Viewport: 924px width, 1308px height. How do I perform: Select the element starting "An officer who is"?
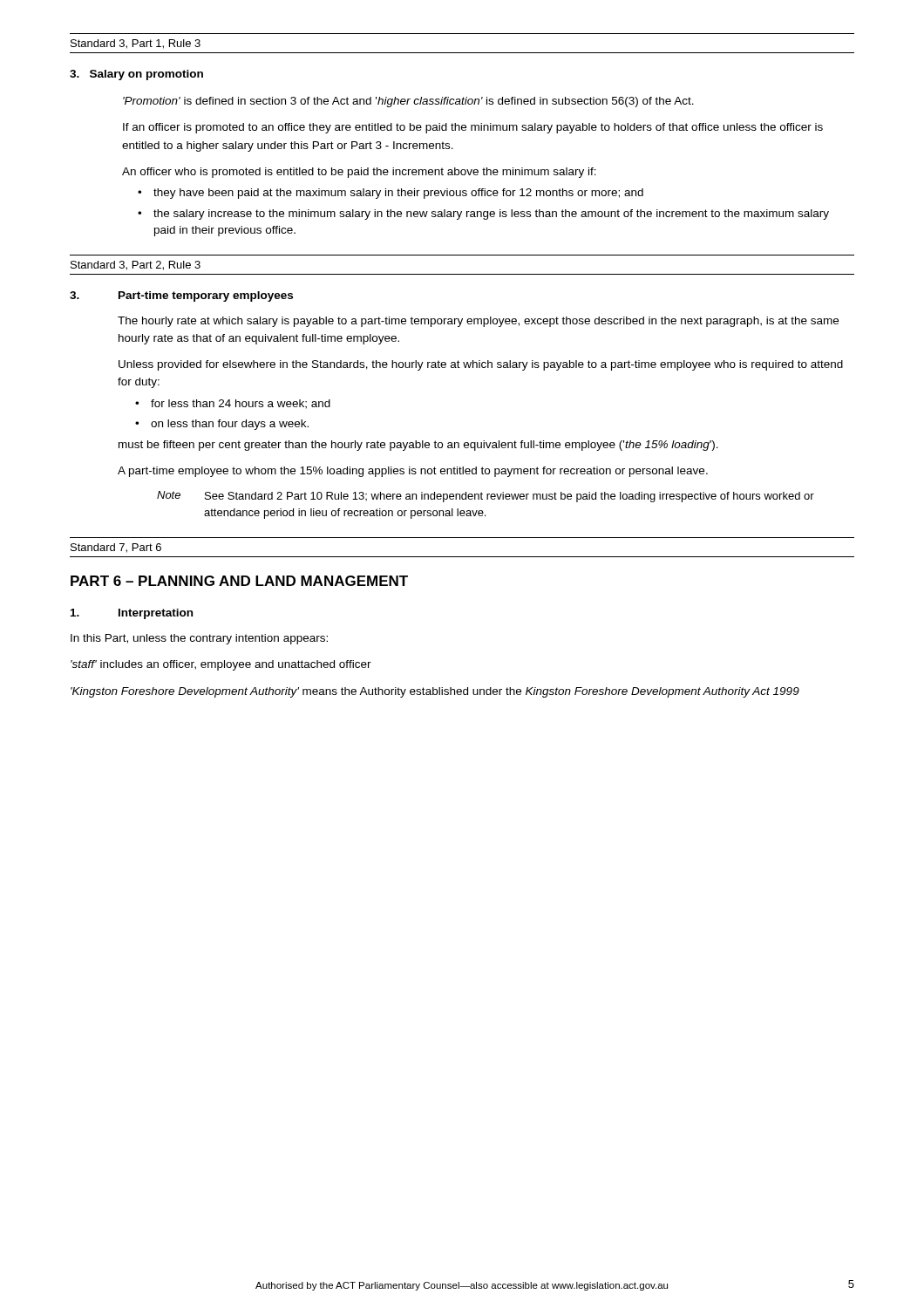[488, 172]
